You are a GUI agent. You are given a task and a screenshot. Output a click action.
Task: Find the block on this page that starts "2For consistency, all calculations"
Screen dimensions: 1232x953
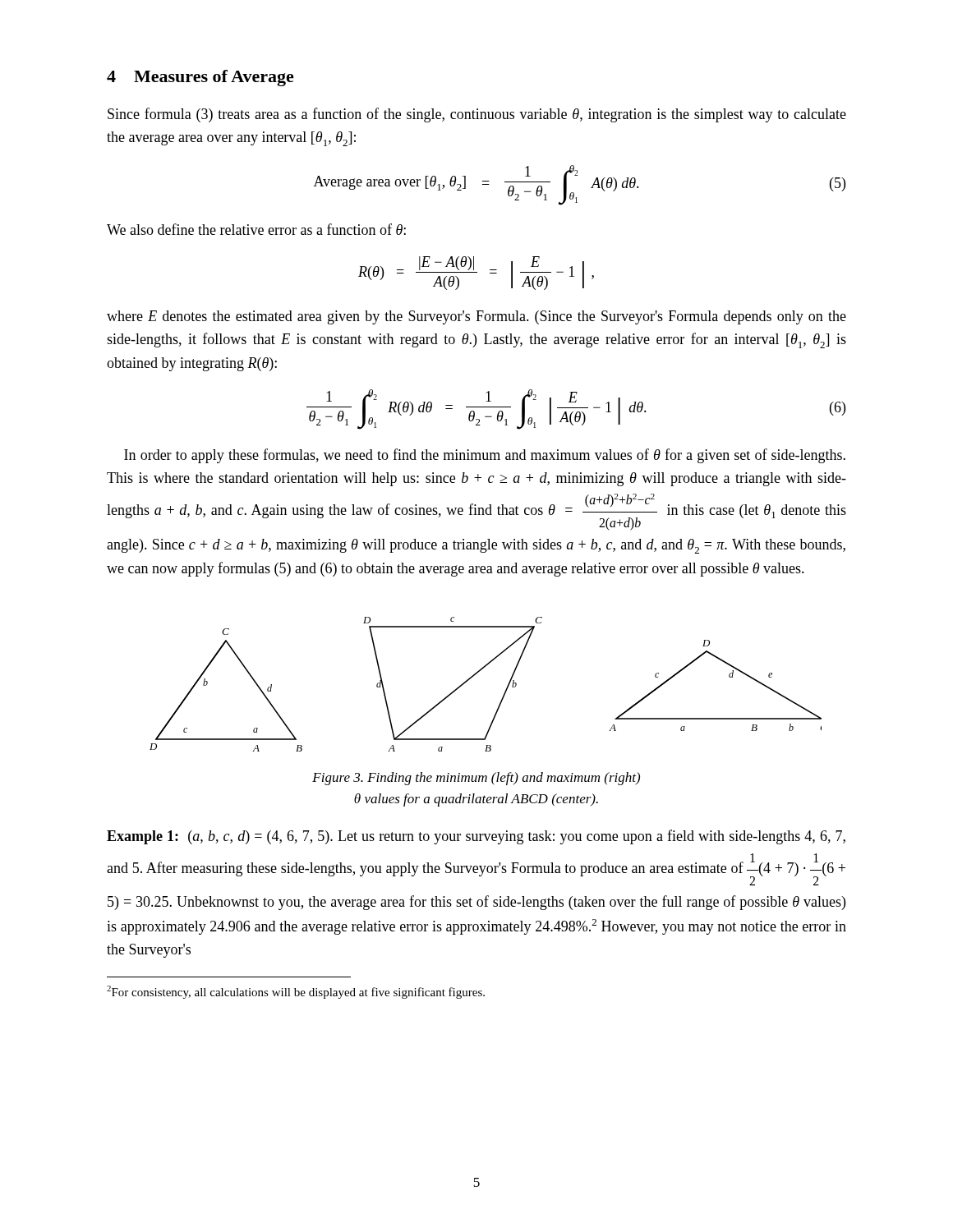pyautogui.click(x=296, y=991)
